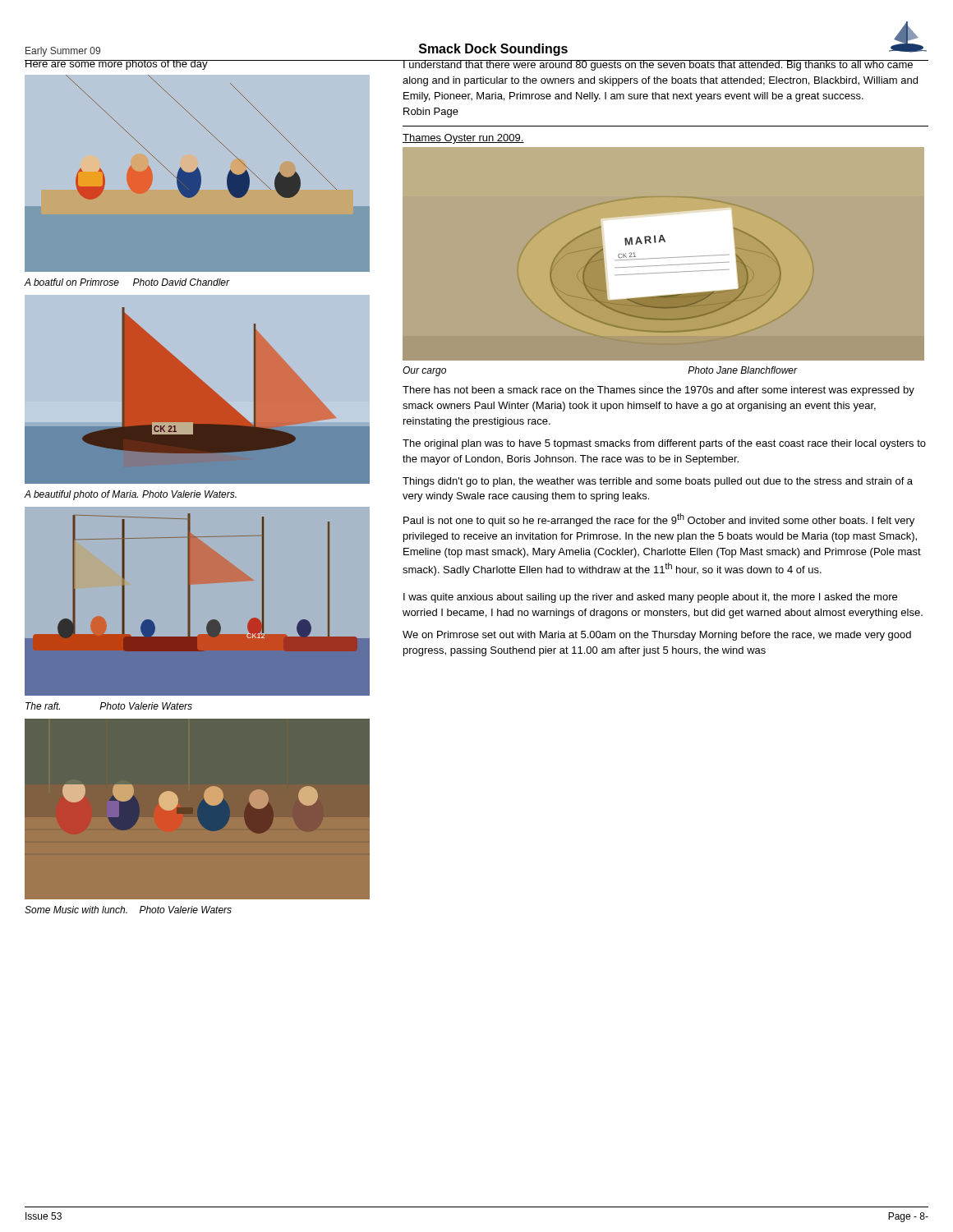This screenshot has width=953, height=1232.
Task: Locate the text block containing "There has not been"
Action: 658,406
